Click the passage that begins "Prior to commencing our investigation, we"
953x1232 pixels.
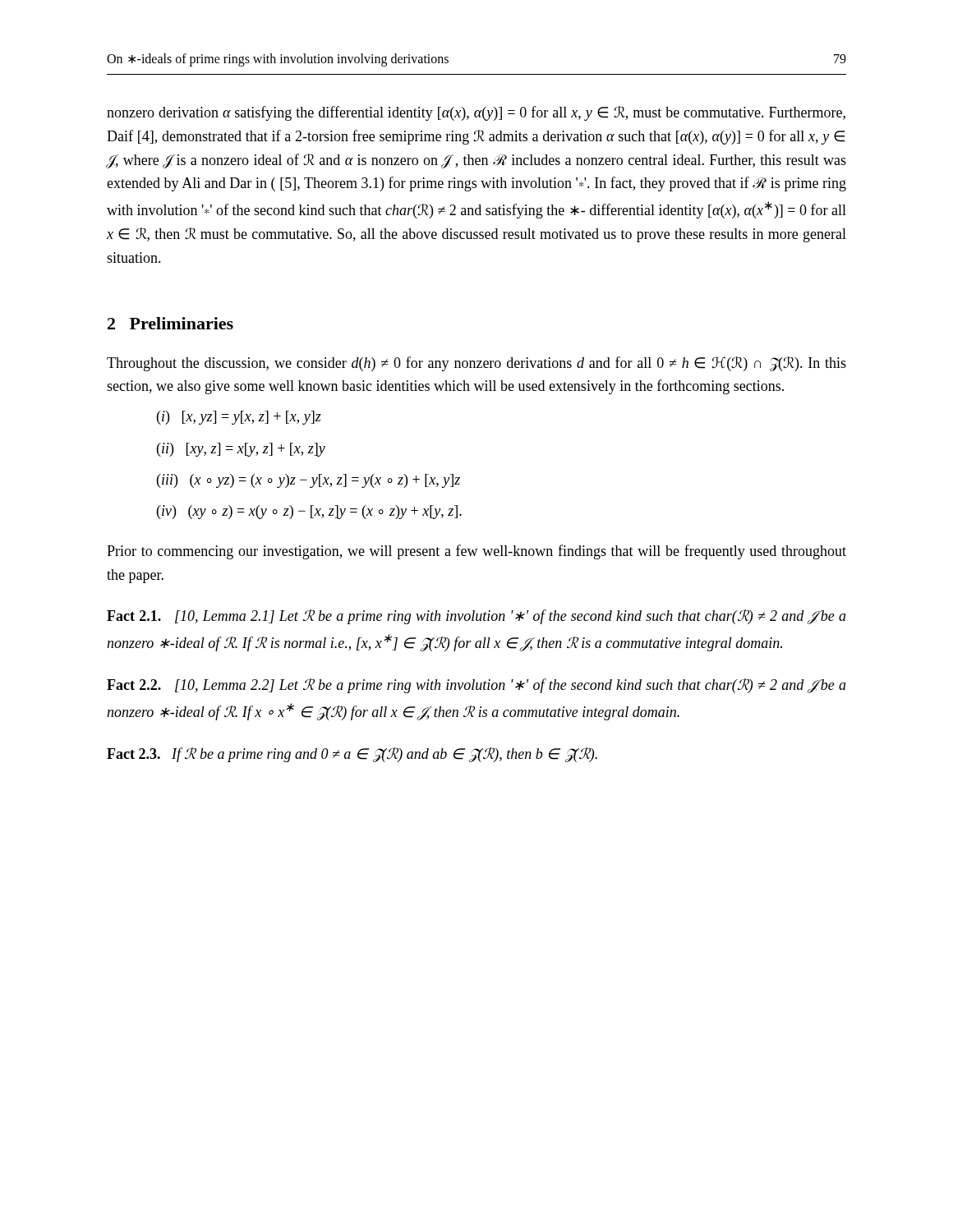pos(476,563)
